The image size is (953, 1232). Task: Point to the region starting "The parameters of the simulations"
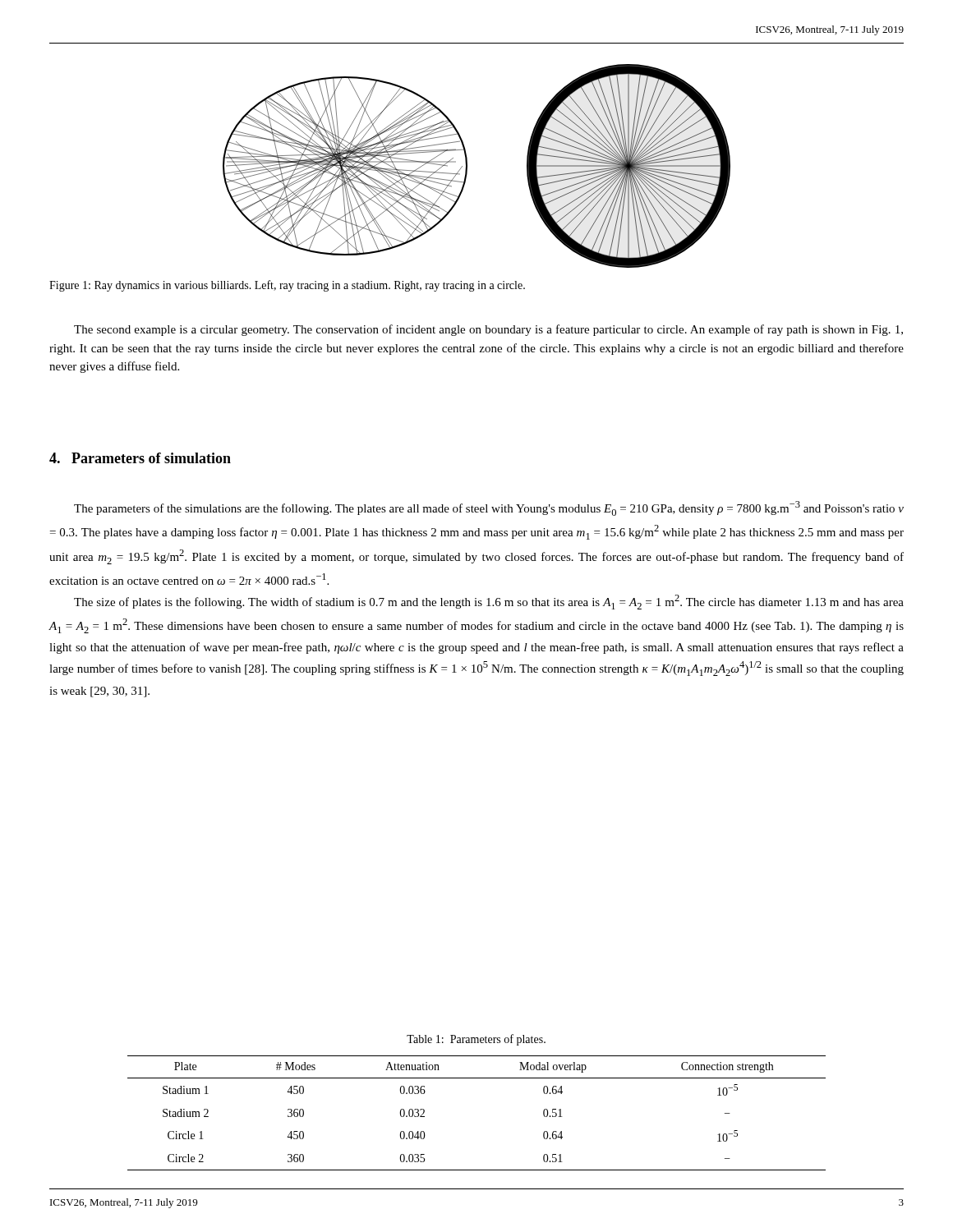476,599
